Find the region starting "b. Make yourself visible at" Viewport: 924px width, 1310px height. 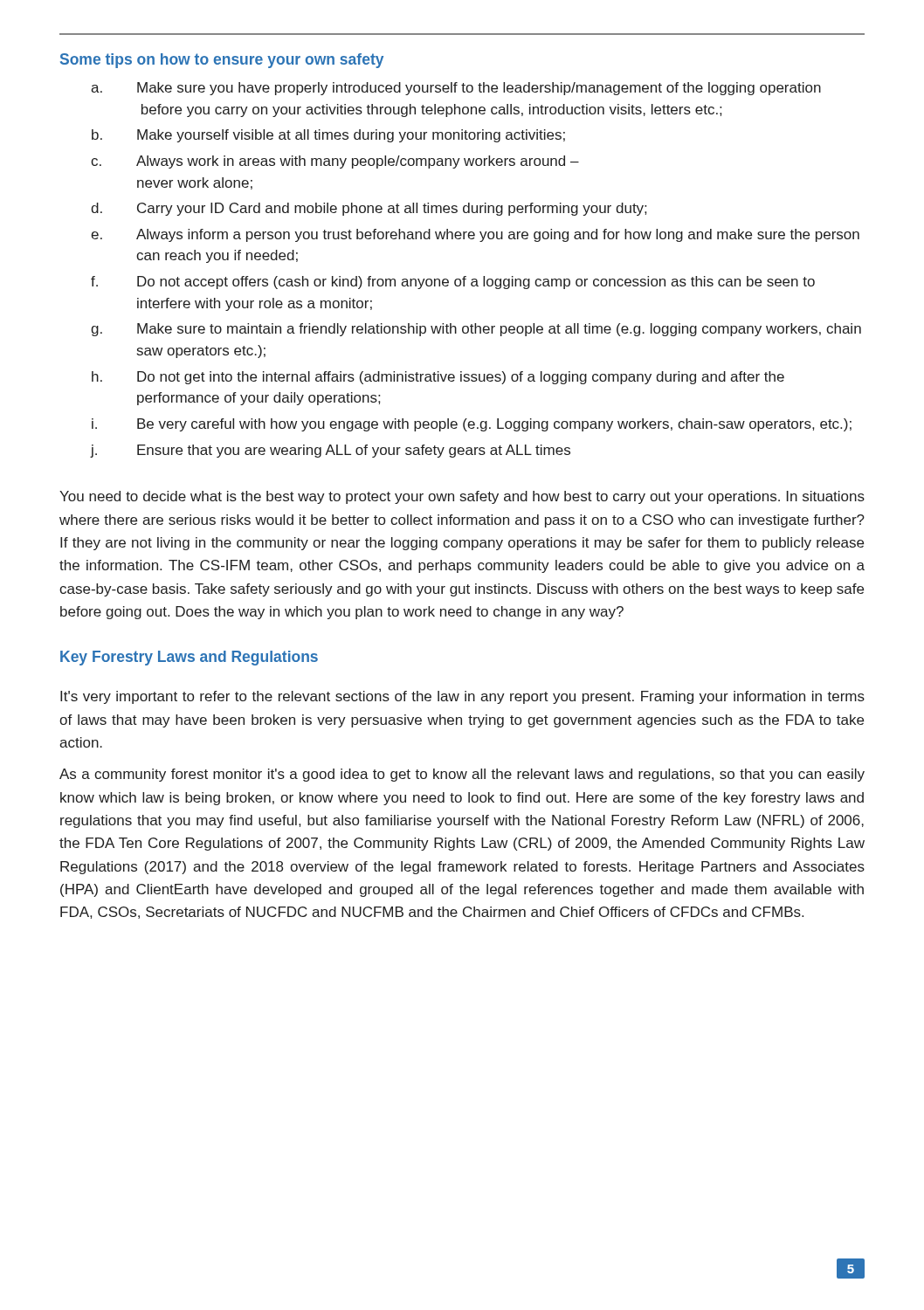pos(462,136)
